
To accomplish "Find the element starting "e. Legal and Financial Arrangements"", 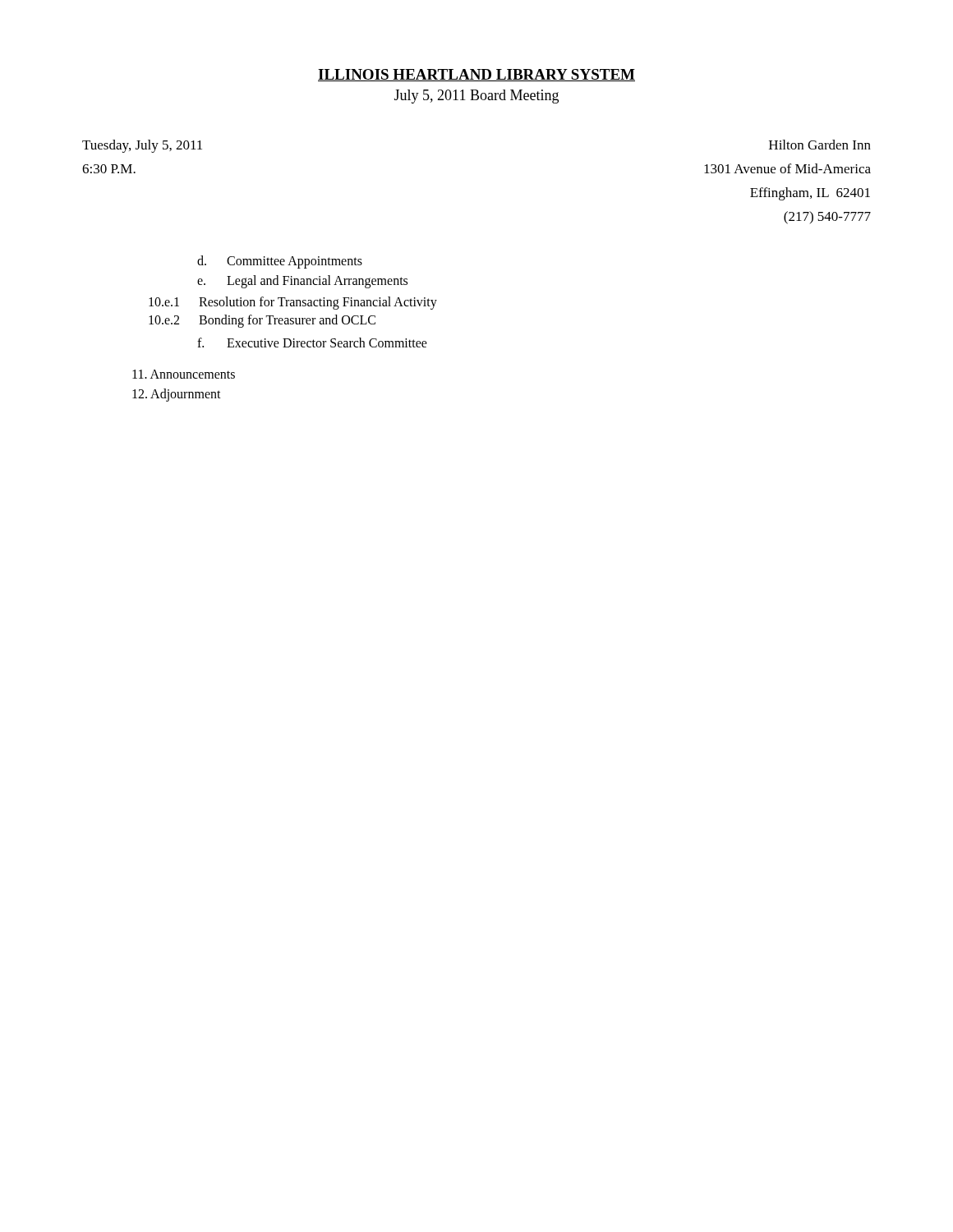I will coord(303,281).
